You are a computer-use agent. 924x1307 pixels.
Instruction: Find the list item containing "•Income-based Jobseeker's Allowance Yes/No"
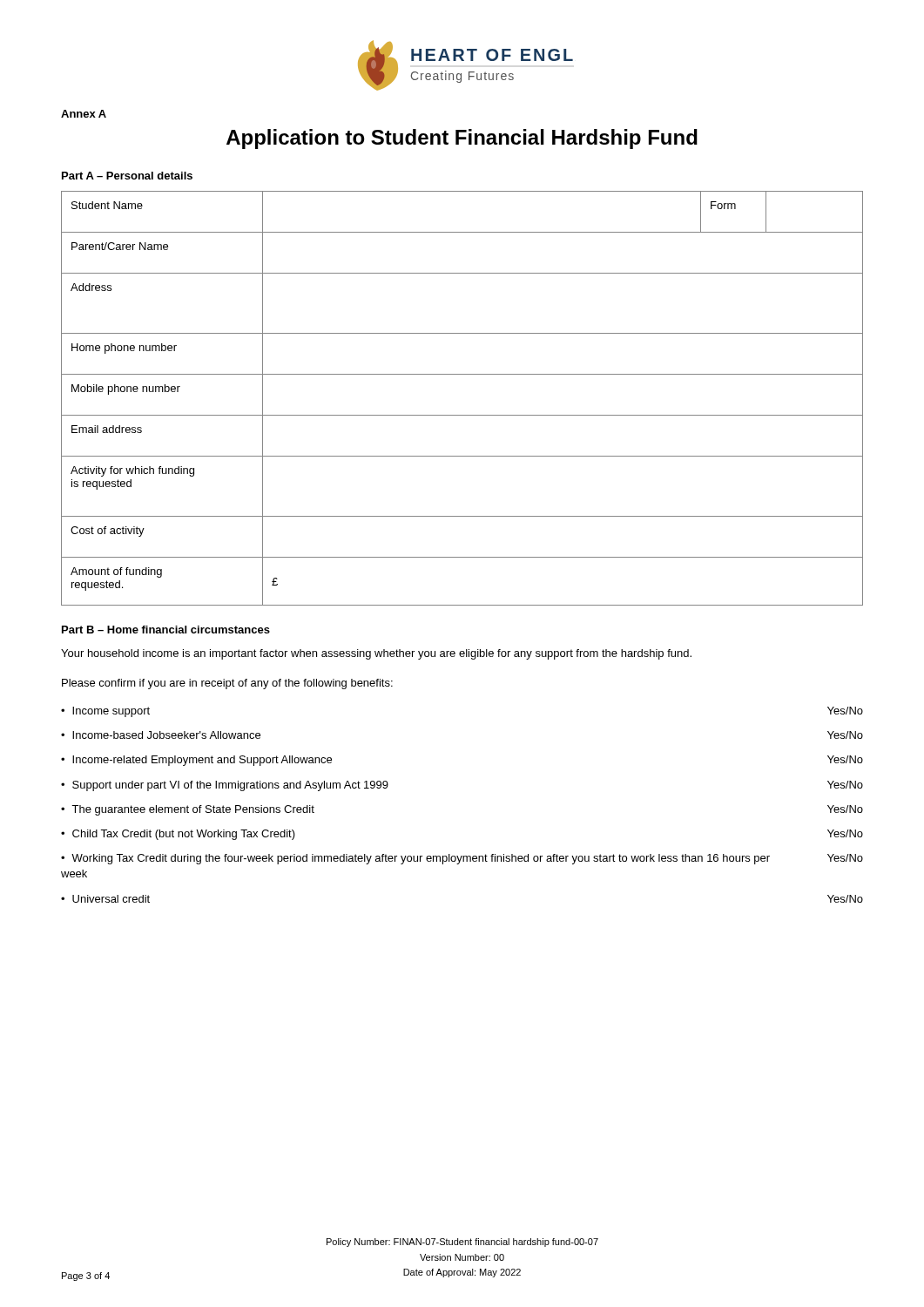coord(161,735)
